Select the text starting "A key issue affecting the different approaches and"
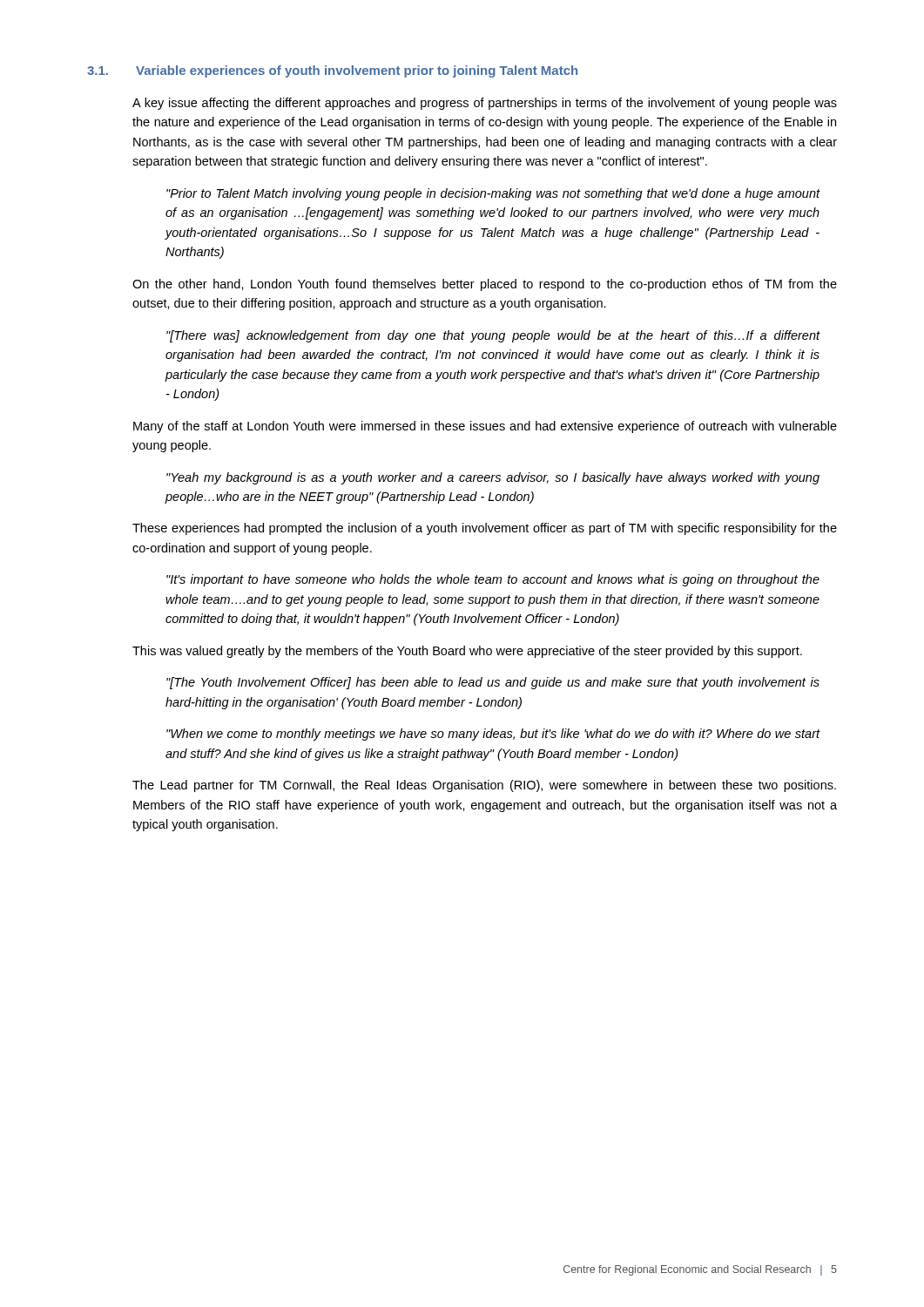The height and width of the screenshot is (1307, 924). [x=485, y=132]
